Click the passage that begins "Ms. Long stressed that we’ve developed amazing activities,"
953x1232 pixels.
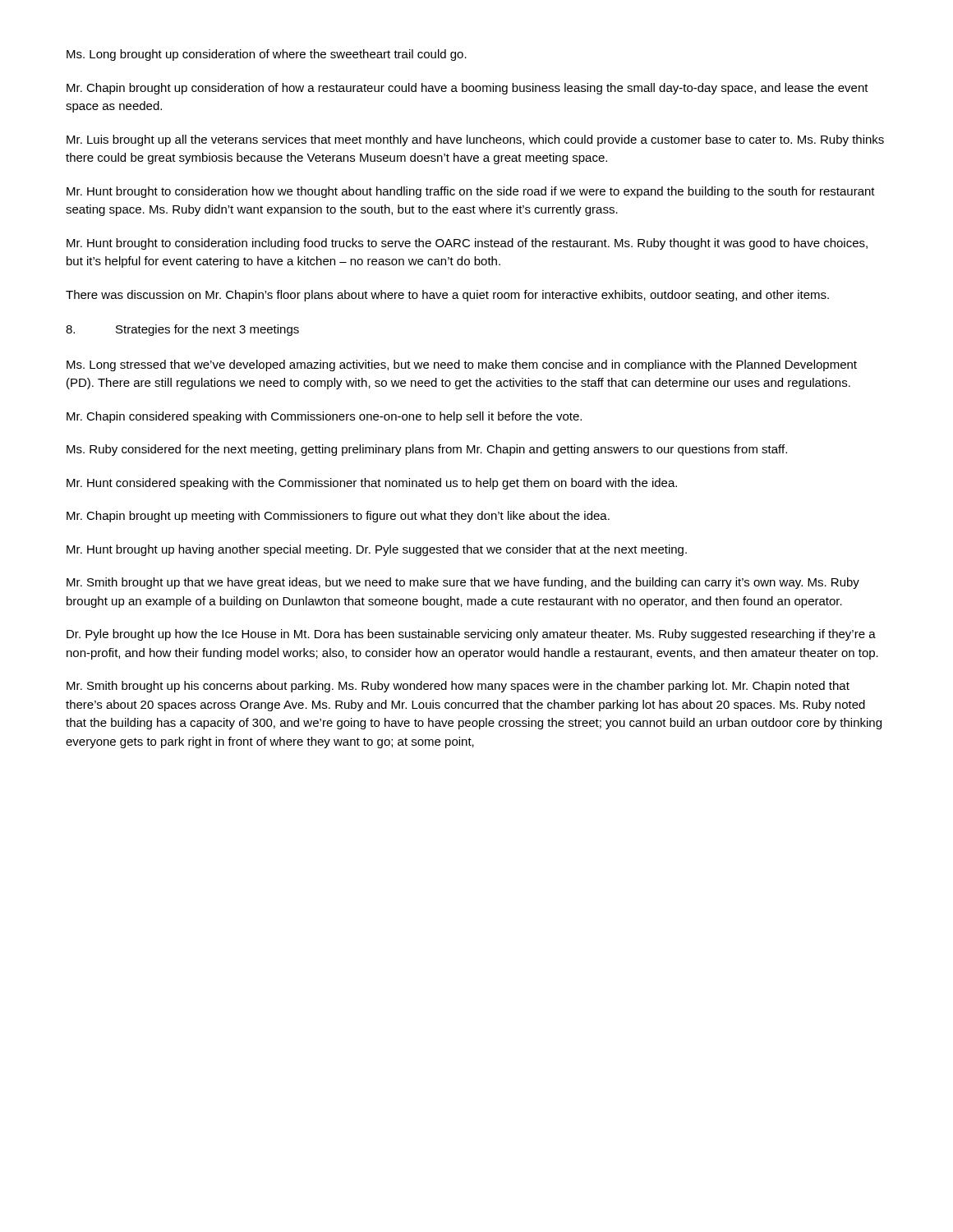pyautogui.click(x=461, y=373)
